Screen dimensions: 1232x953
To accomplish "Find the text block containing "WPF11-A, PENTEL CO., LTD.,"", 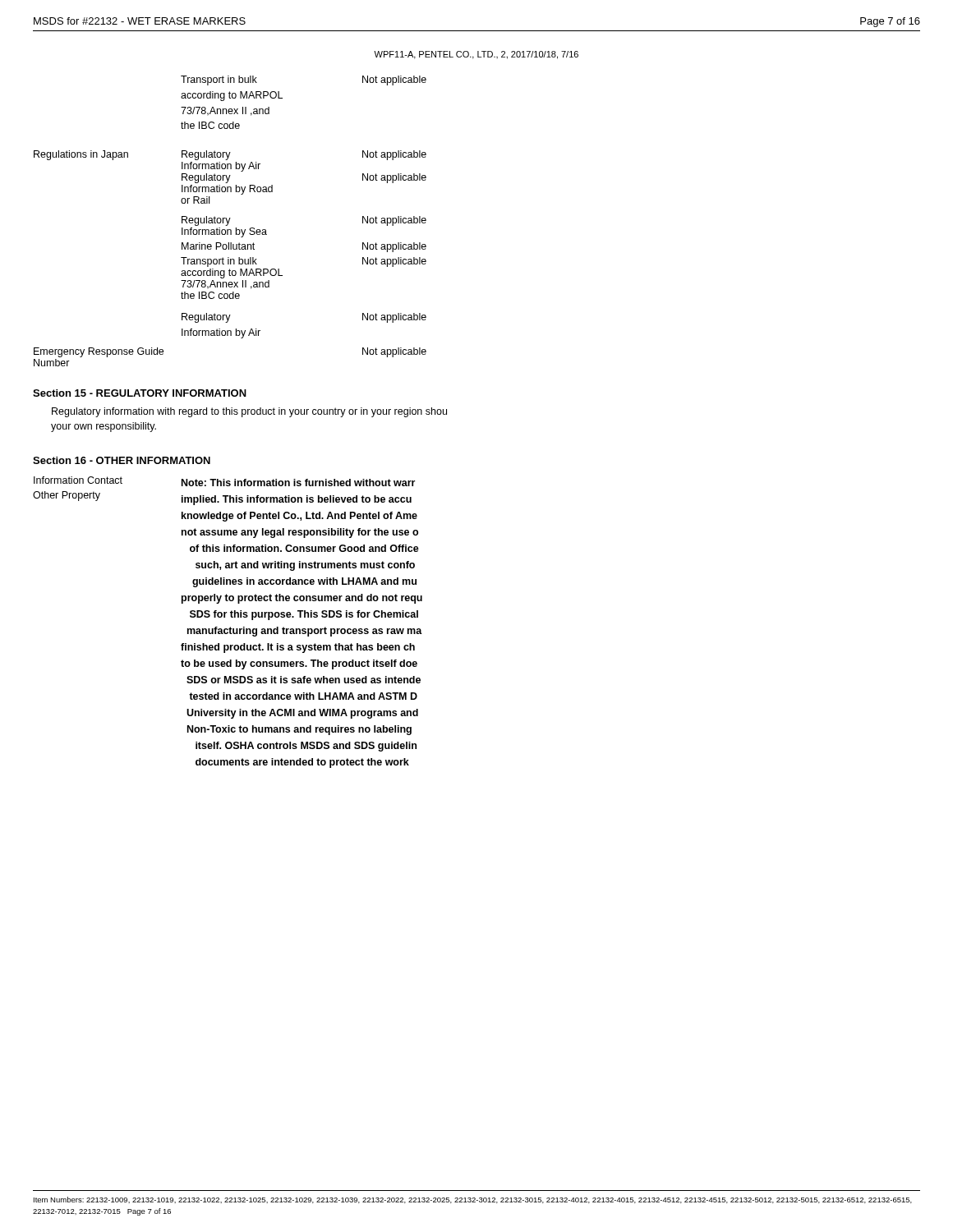I will (x=476, y=54).
